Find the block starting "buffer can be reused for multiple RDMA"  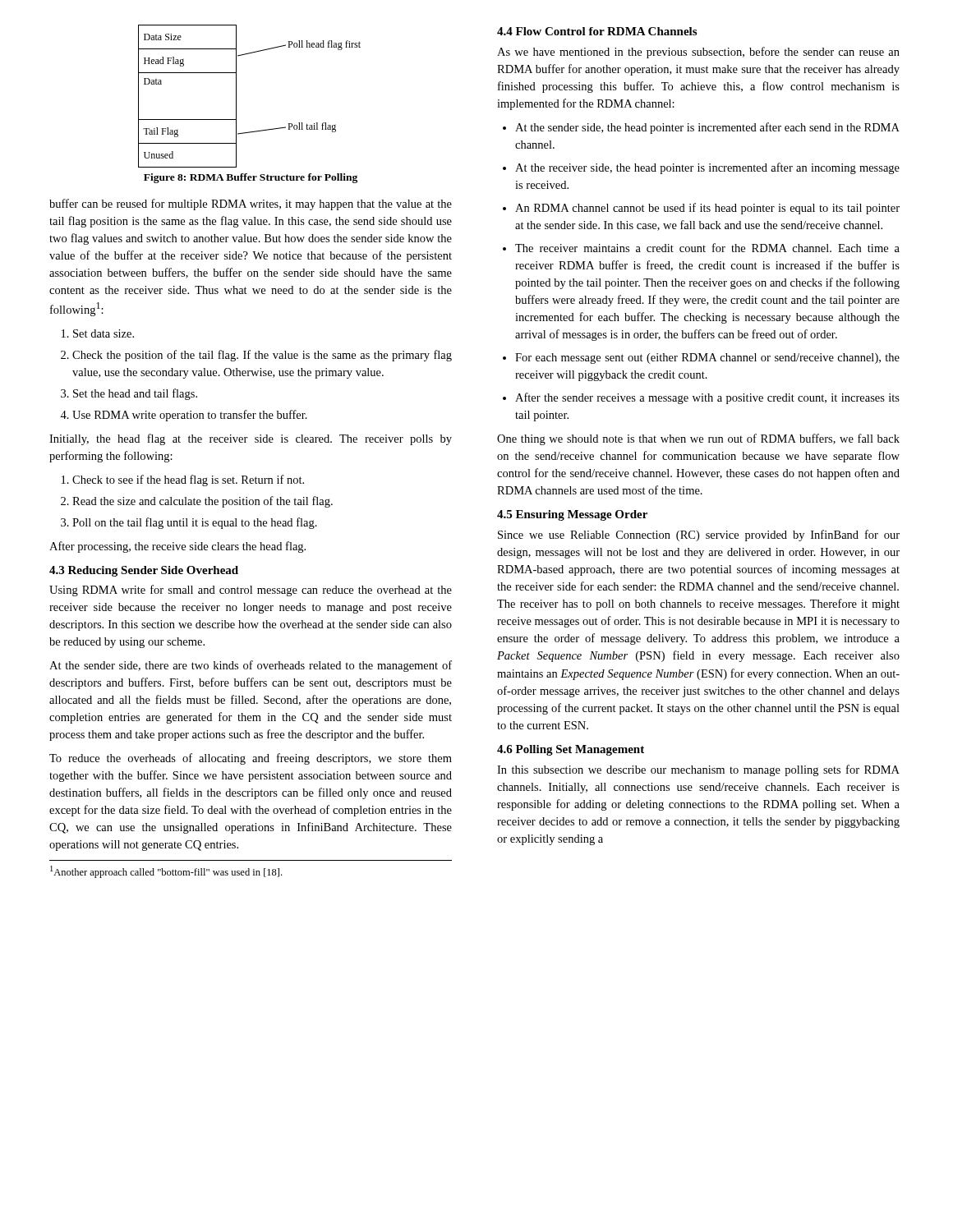click(x=251, y=257)
